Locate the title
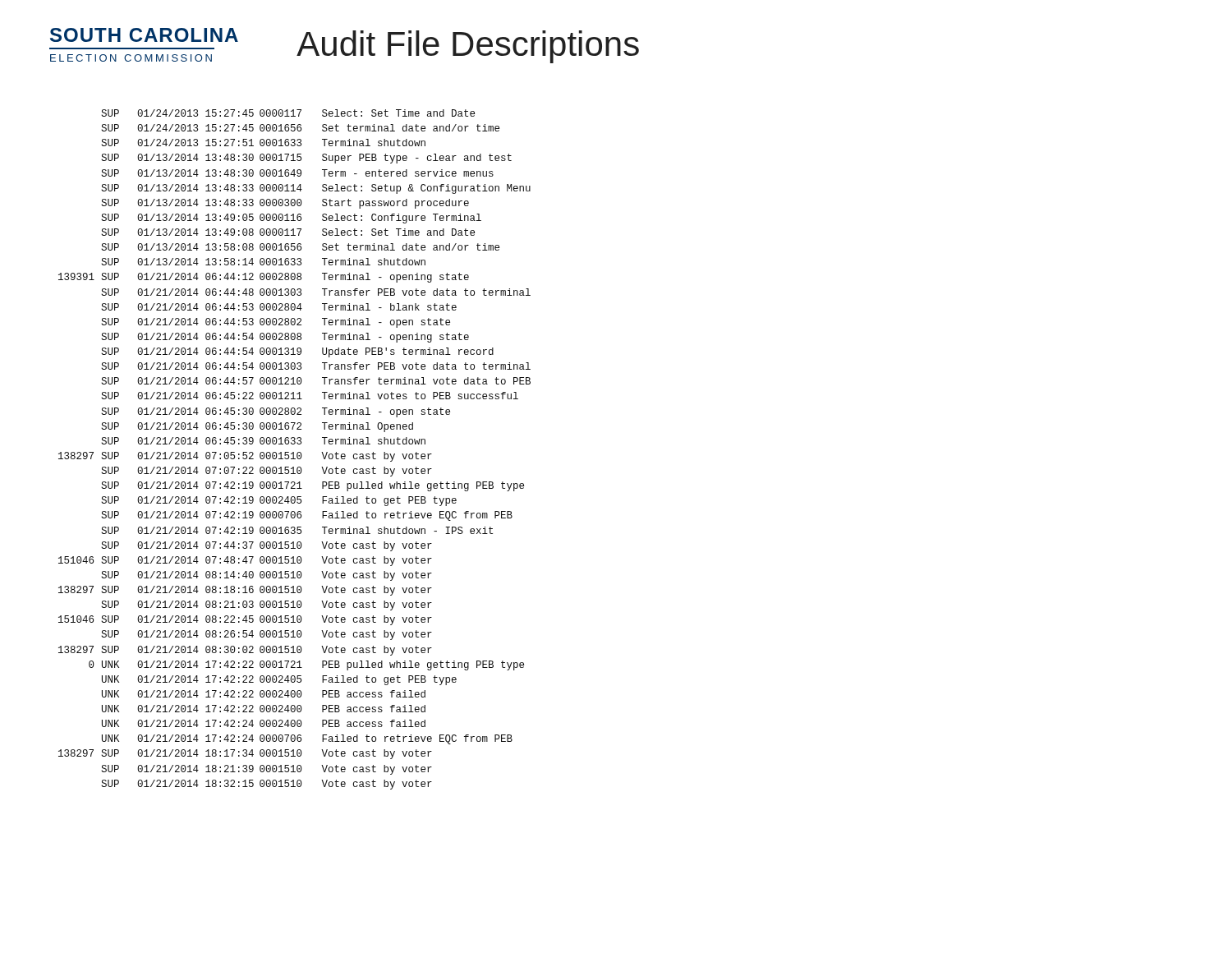This screenshot has width=1232, height=953. 468,44
